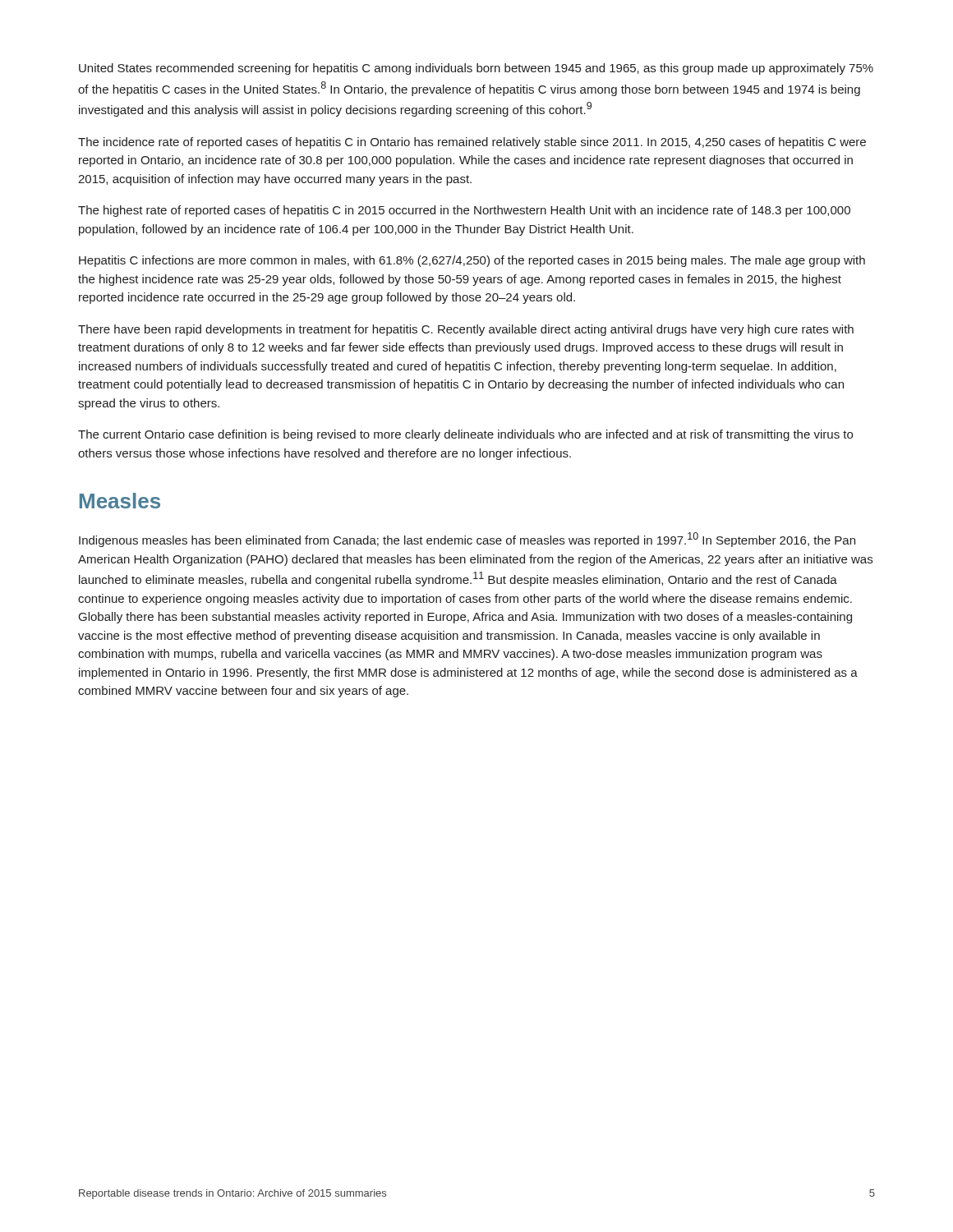Select the text block that reads "There have been rapid developments"

pyautogui.click(x=476, y=366)
